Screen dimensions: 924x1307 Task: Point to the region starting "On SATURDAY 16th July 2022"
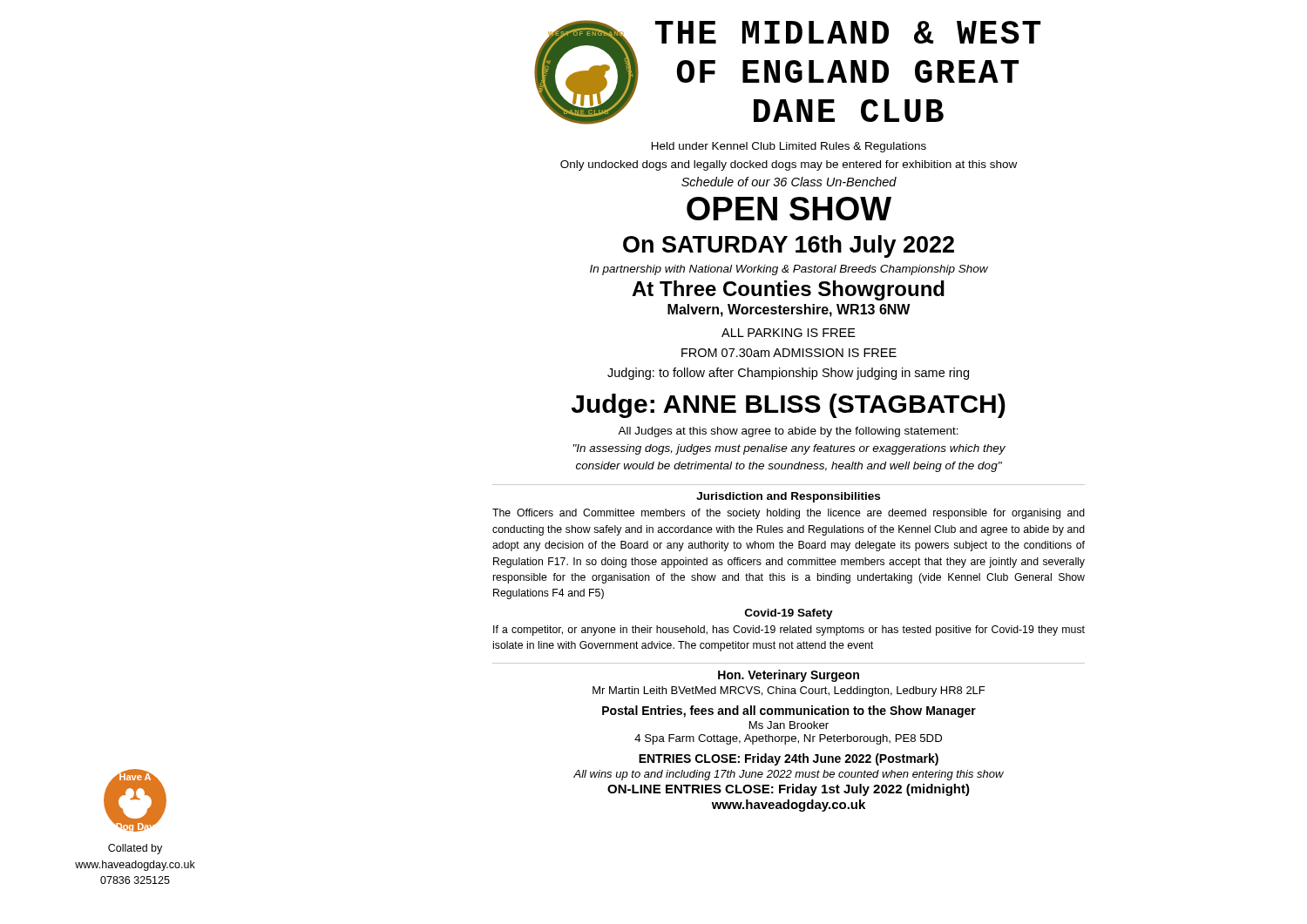(x=789, y=245)
